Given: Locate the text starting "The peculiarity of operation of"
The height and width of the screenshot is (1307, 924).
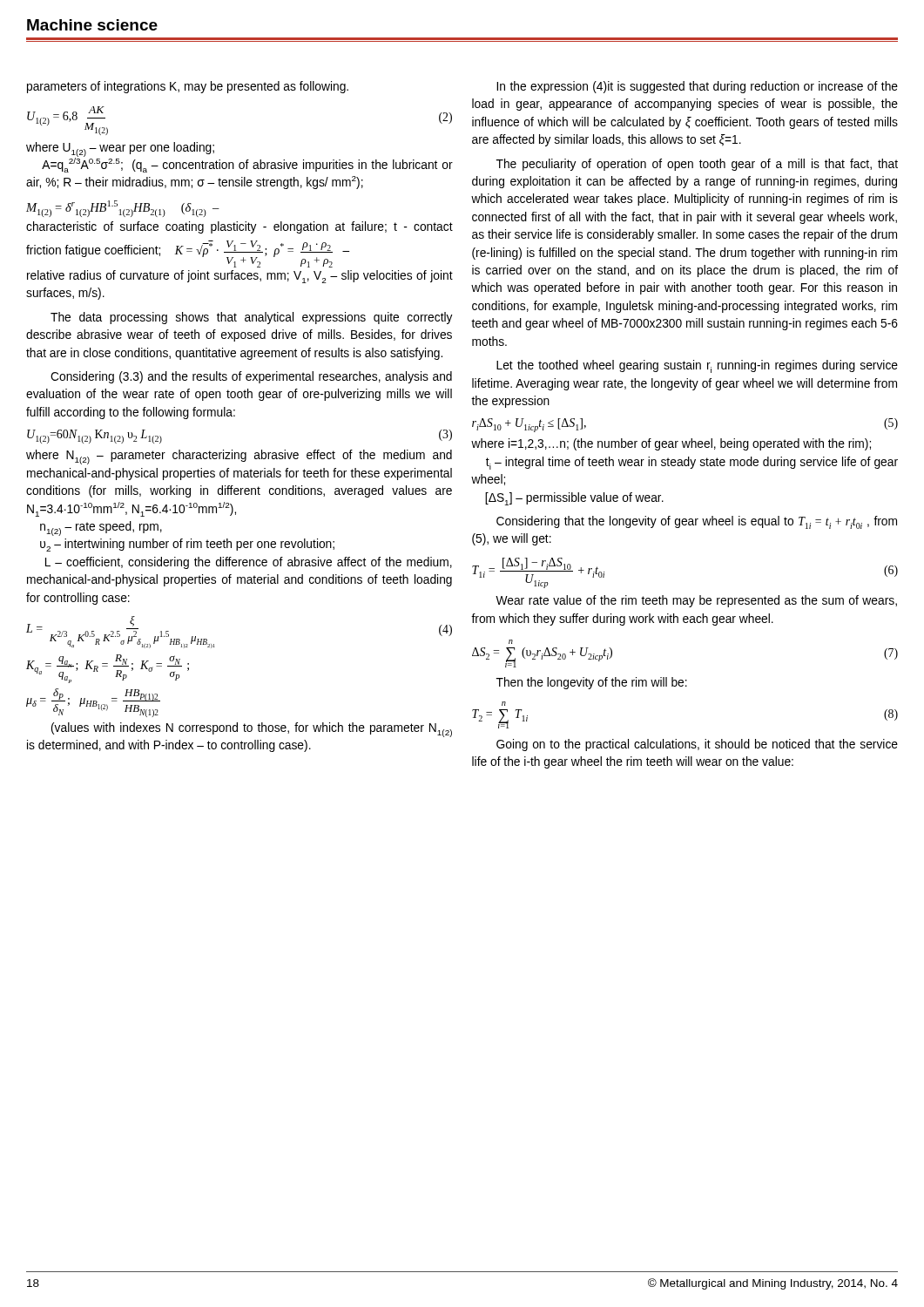Looking at the screenshot, I should [685, 253].
